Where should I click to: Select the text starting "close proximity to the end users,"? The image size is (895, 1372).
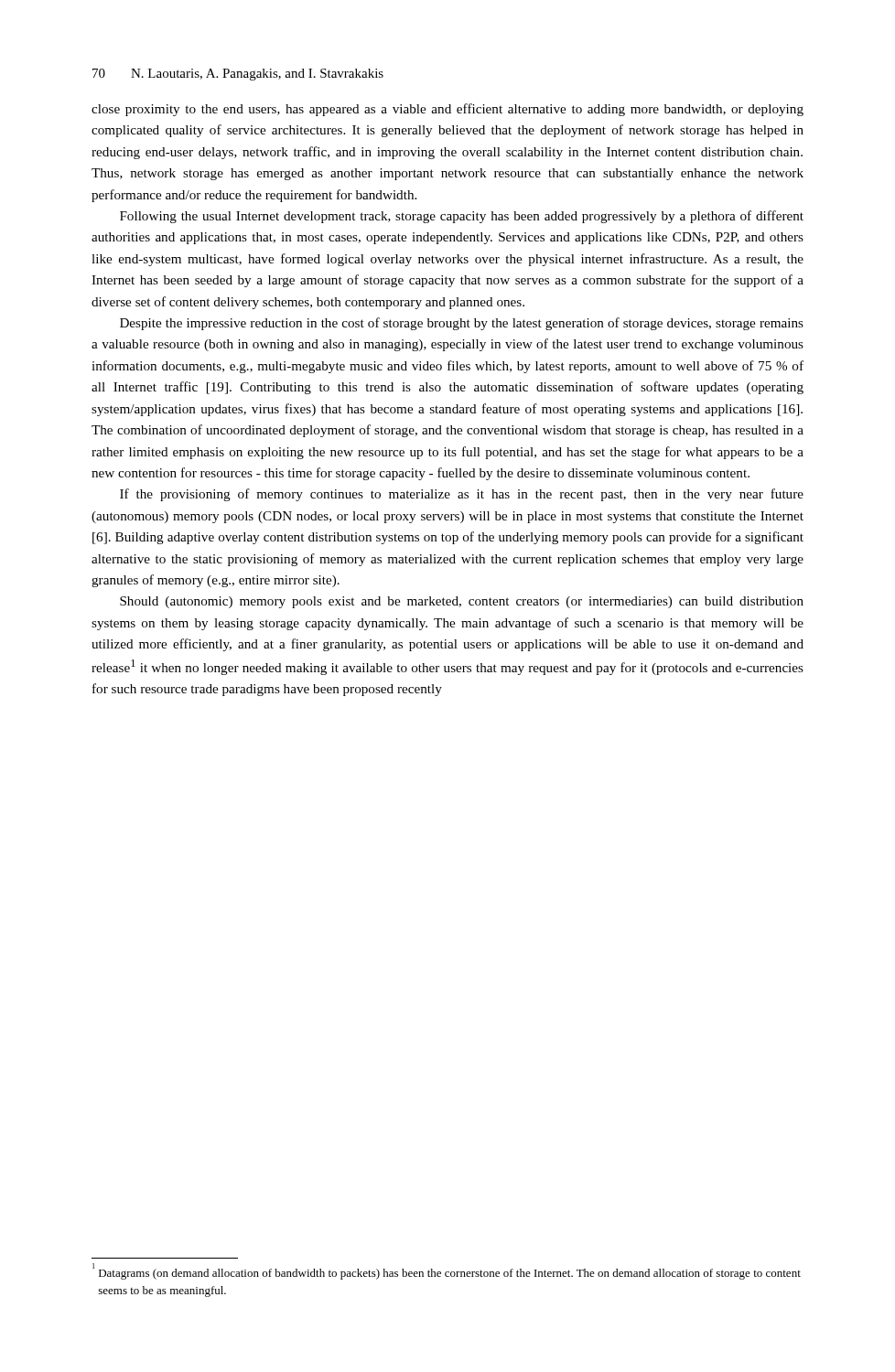click(448, 151)
